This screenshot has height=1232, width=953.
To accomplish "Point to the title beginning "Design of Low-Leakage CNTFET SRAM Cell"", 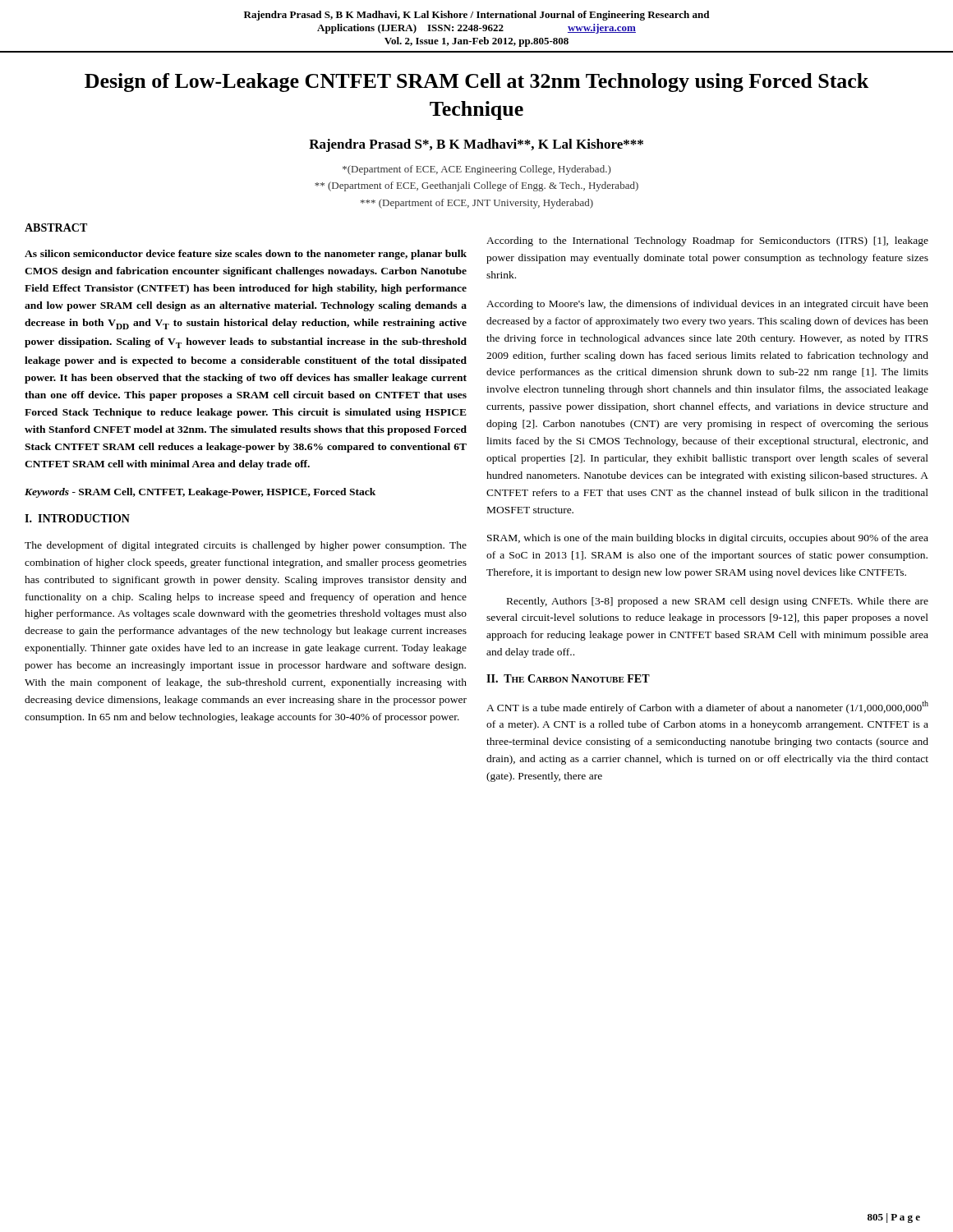I will 476,95.
